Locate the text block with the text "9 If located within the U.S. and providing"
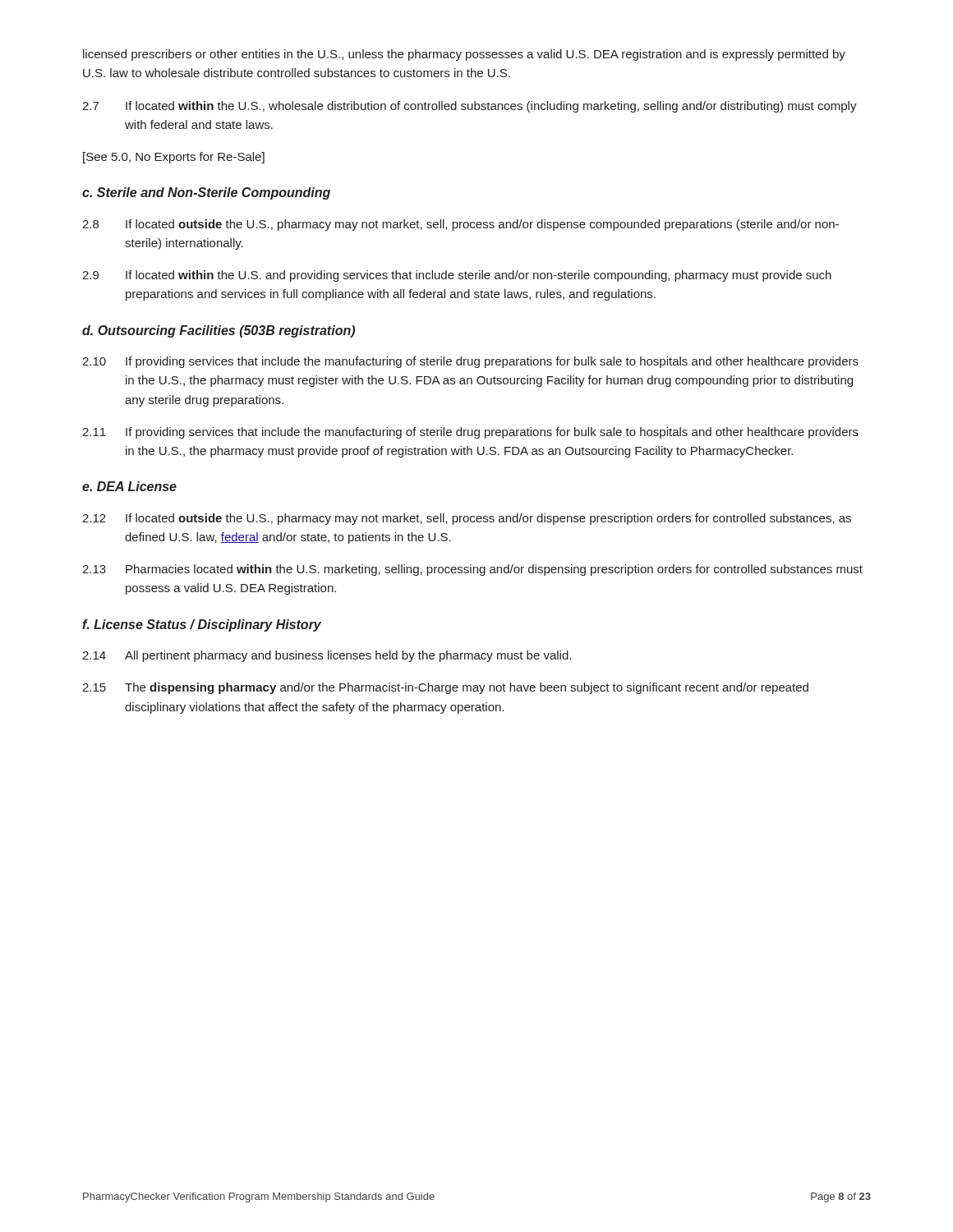Screen dimensions: 1232x953 click(x=476, y=284)
